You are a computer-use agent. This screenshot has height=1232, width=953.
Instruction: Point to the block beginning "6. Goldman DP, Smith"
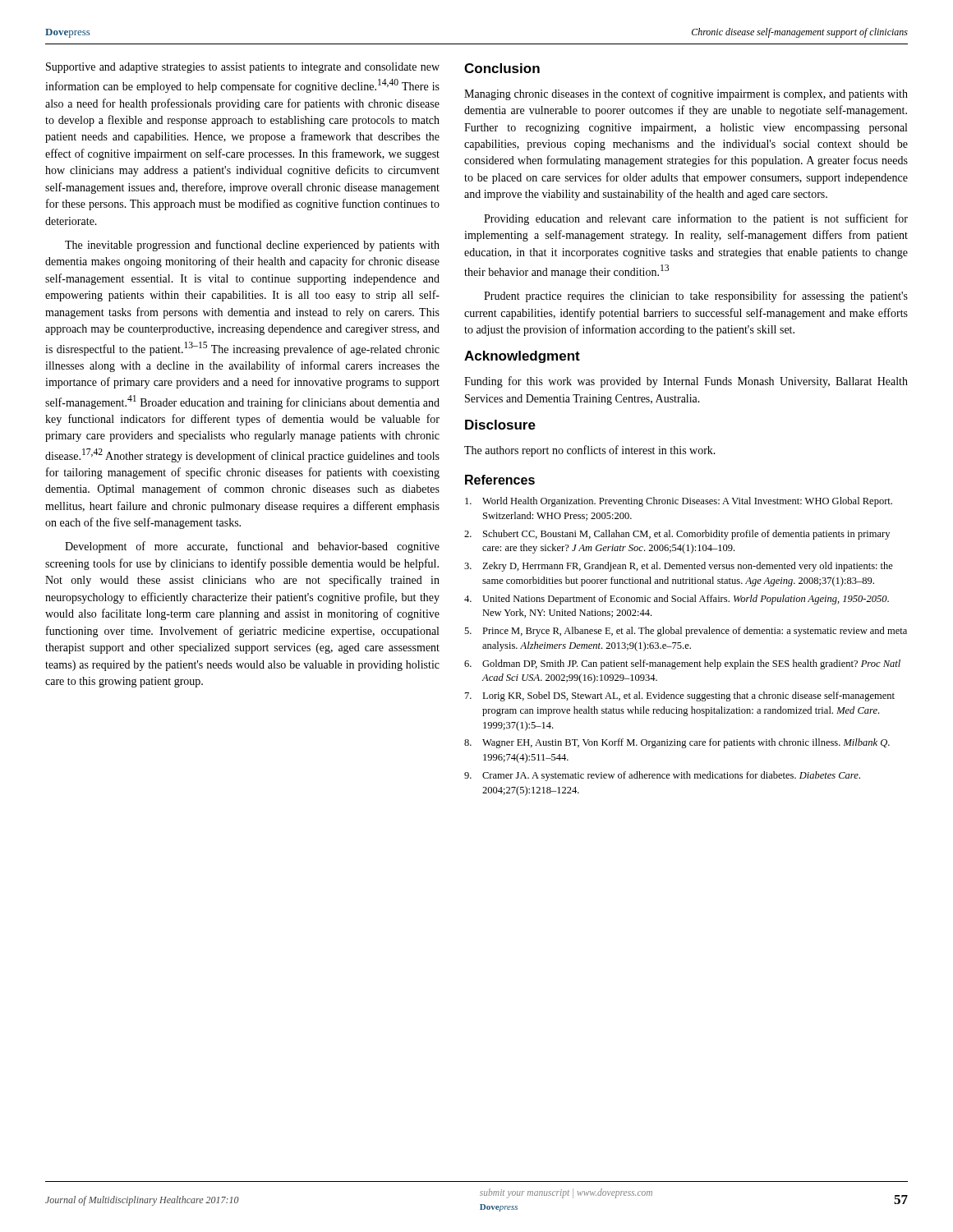click(686, 671)
